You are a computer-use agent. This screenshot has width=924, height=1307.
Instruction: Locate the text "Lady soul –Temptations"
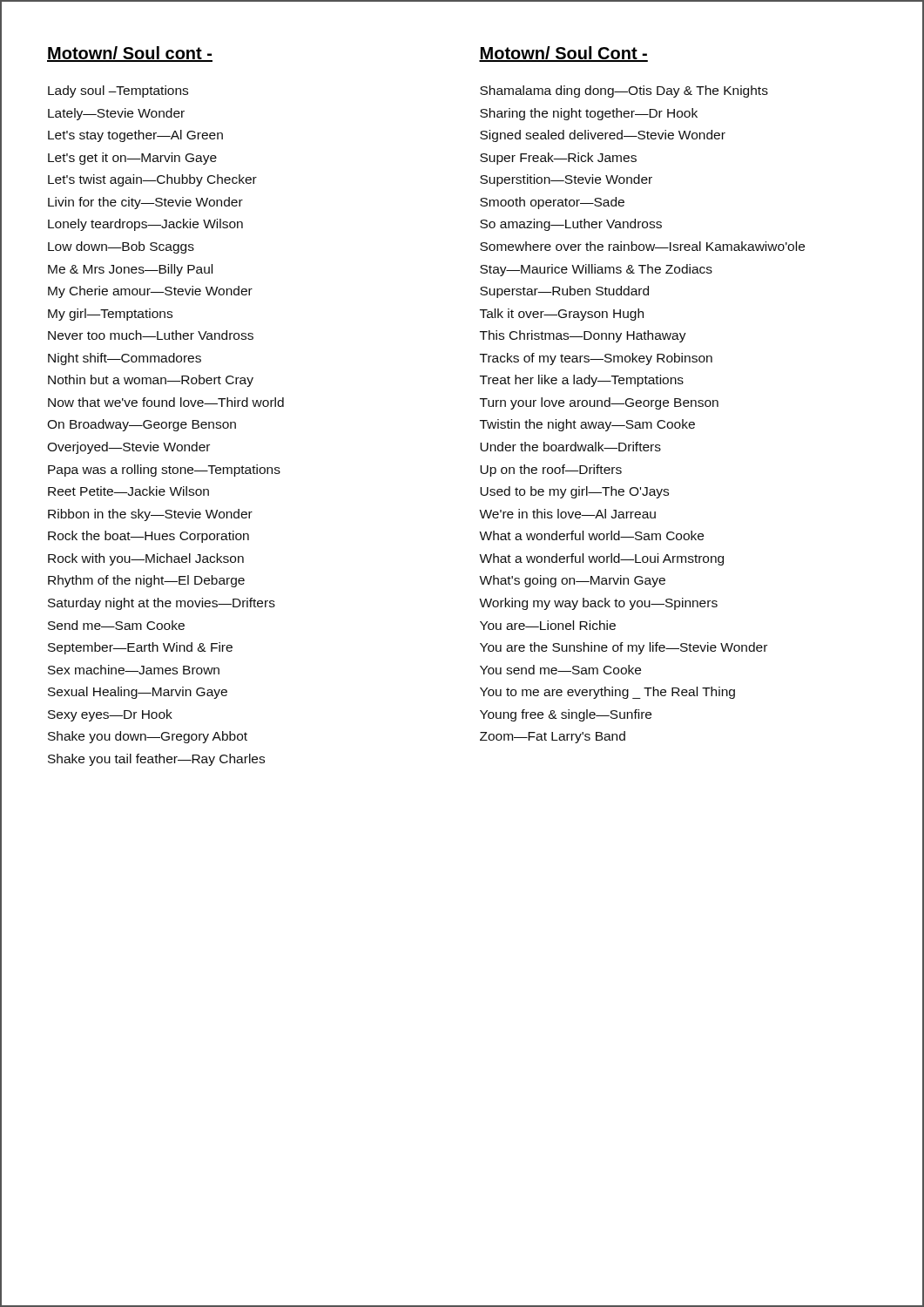click(118, 90)
